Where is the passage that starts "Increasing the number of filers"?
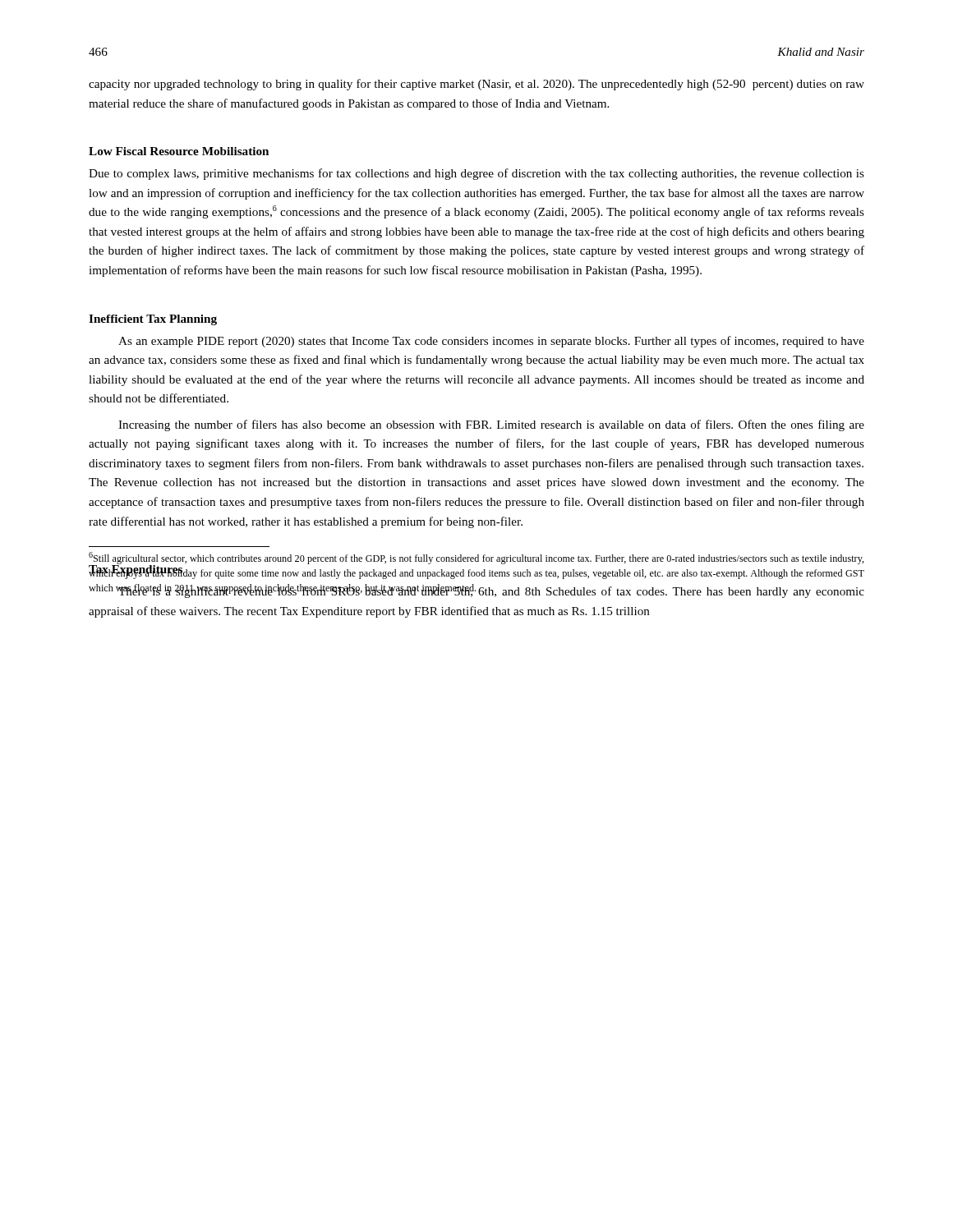953x1232 pixels. pyautogui.click(x=476, y=473)
